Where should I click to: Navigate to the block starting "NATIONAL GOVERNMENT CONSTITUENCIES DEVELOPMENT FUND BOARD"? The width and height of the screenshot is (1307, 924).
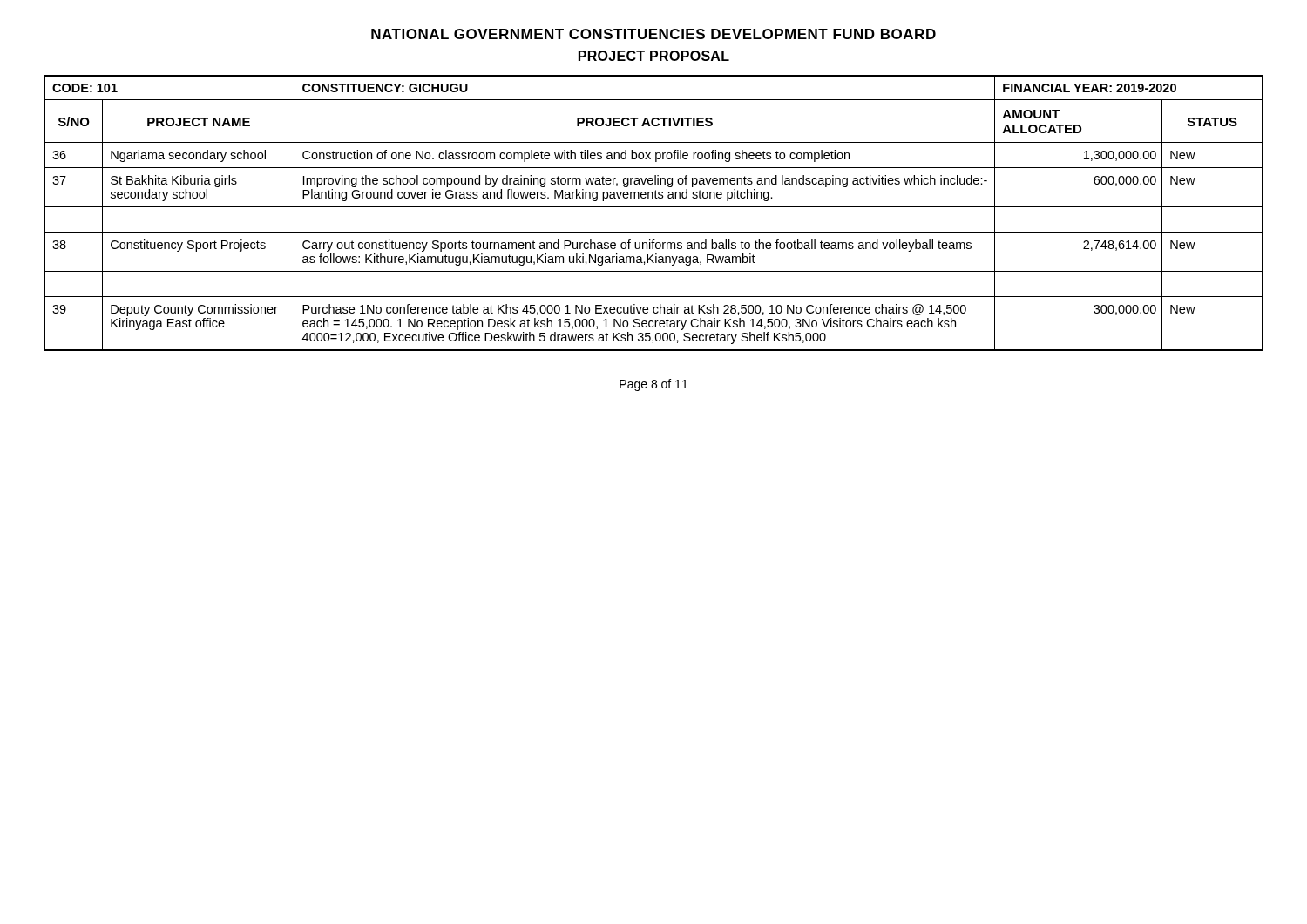[x=654, y=45]
